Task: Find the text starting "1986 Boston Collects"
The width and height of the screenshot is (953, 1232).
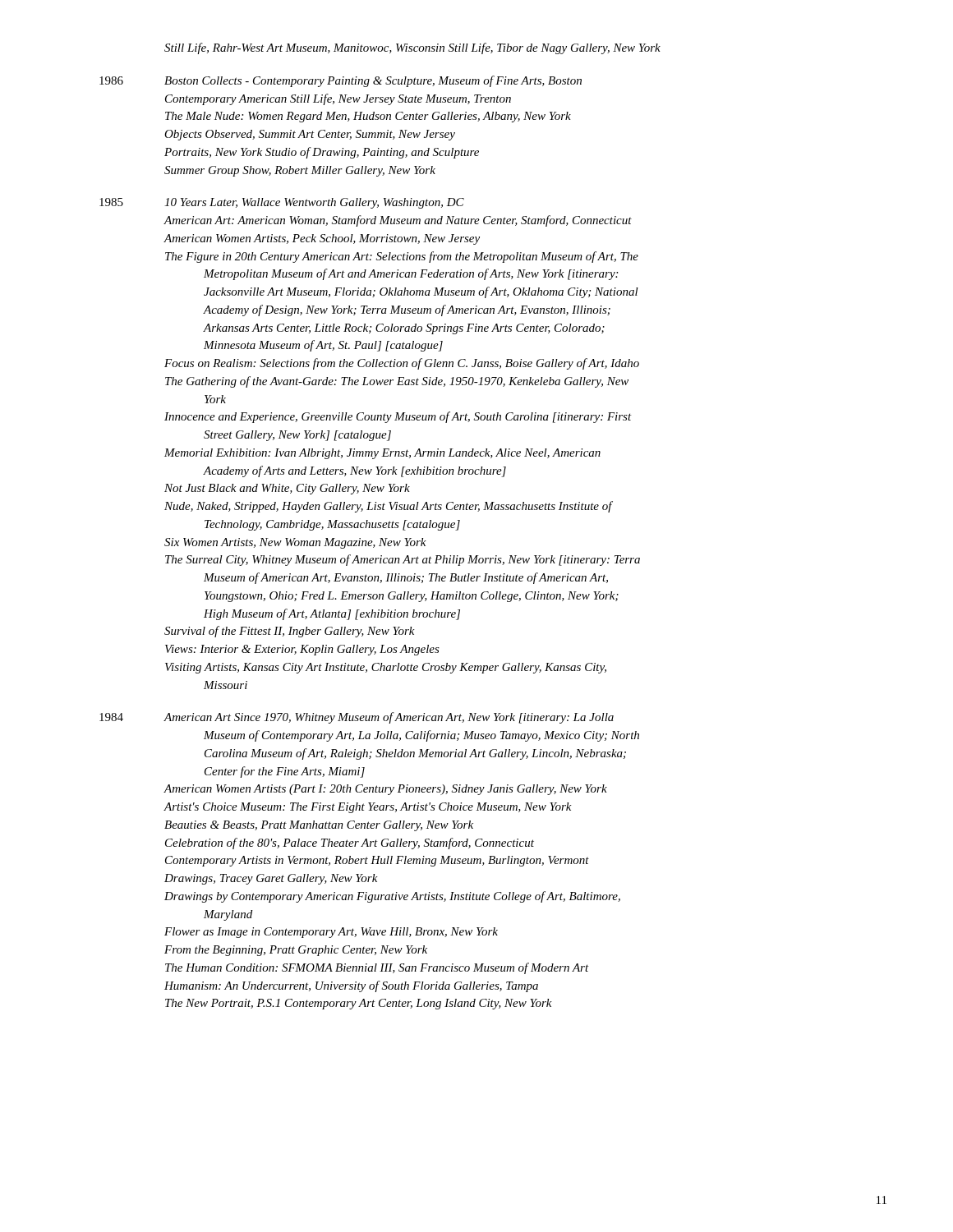Action: (493, 126)
